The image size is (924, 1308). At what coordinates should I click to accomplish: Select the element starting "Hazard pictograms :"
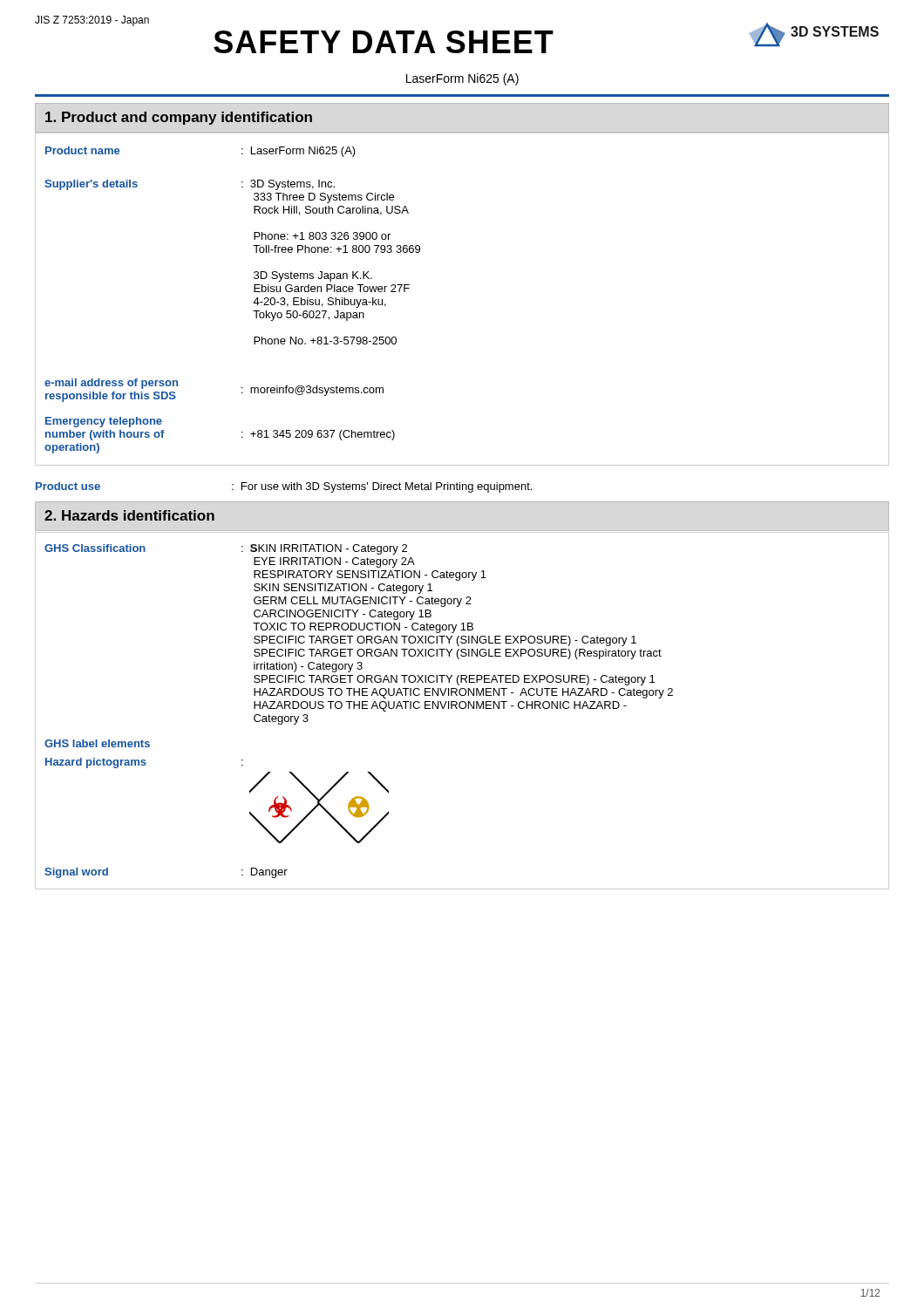pos(147,762)
